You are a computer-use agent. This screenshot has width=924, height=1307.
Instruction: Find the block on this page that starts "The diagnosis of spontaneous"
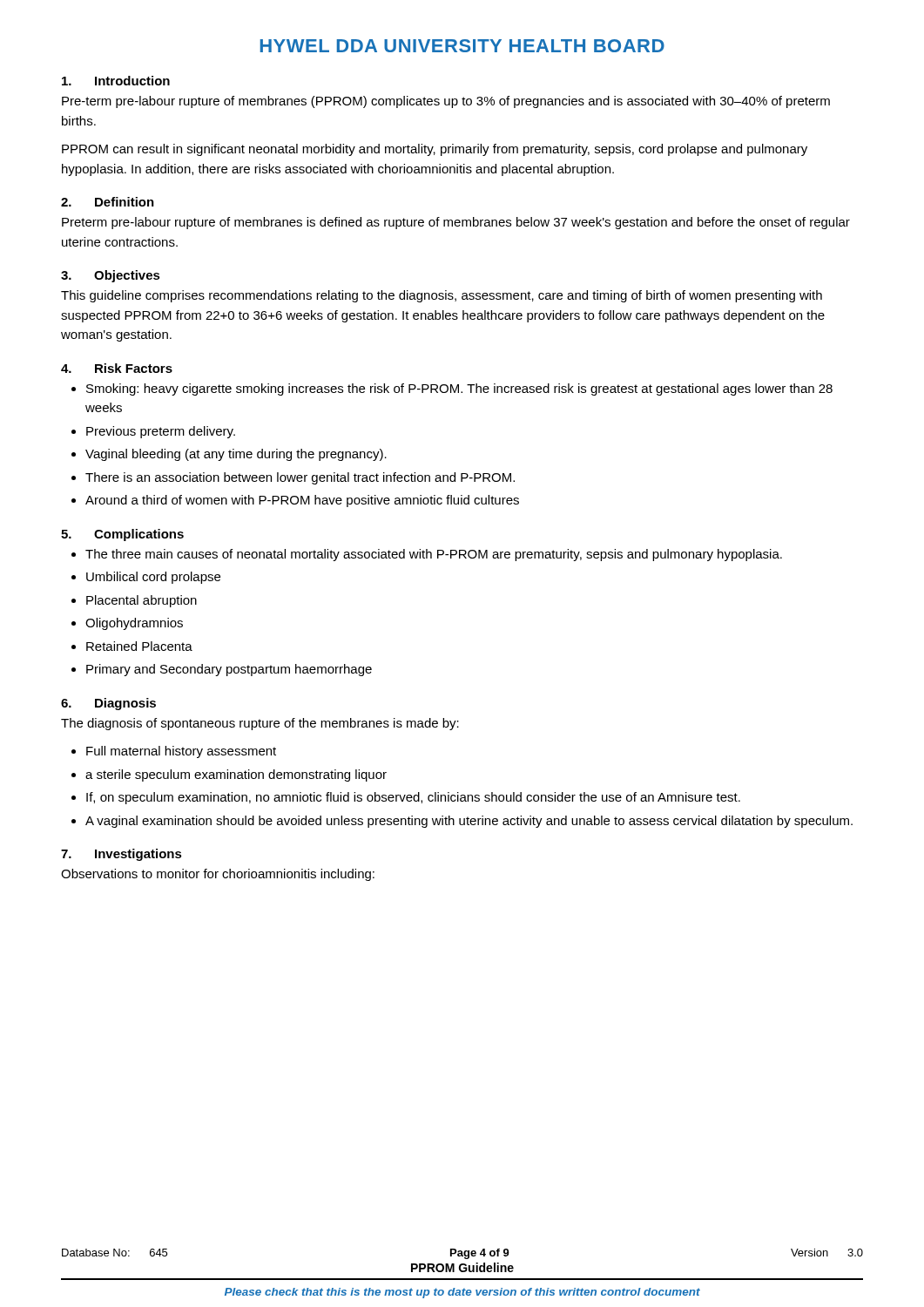tap(260, 722)
